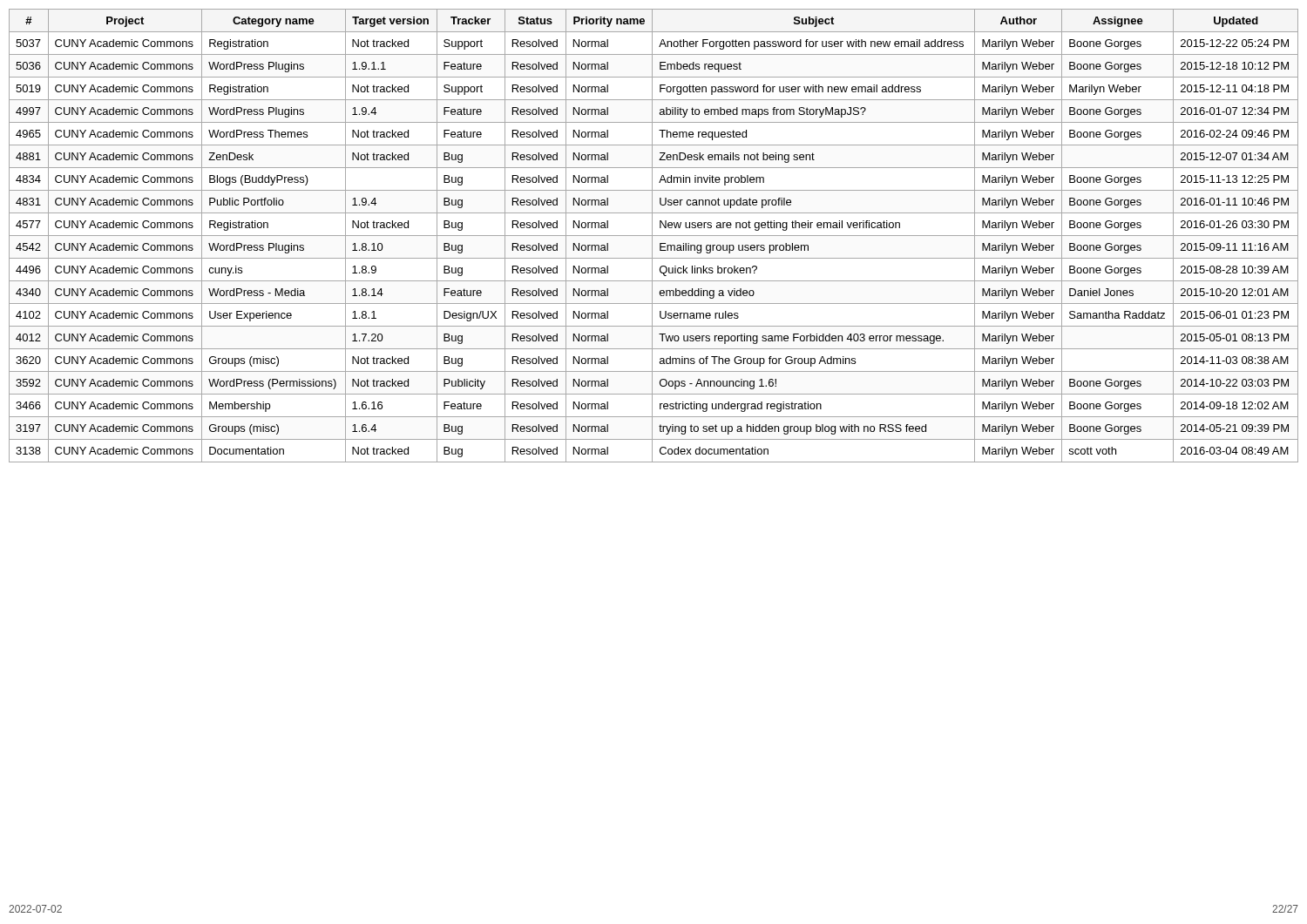The image size is (1307, 924).
Task: Click on the table containing "New users are not"
Action: [x=654, y=236]
